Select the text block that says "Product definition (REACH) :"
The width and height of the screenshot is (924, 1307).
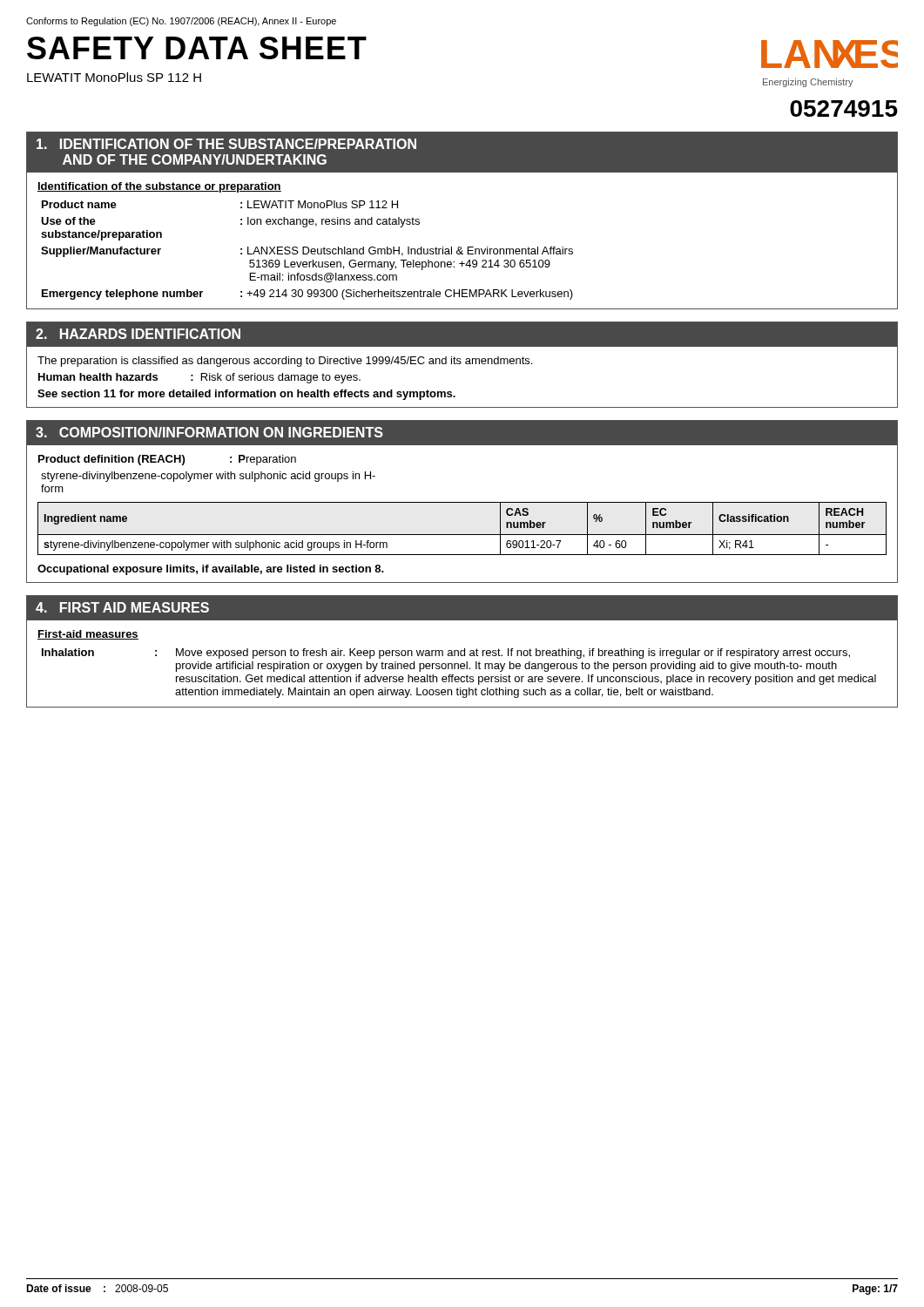tap(167, 459)
